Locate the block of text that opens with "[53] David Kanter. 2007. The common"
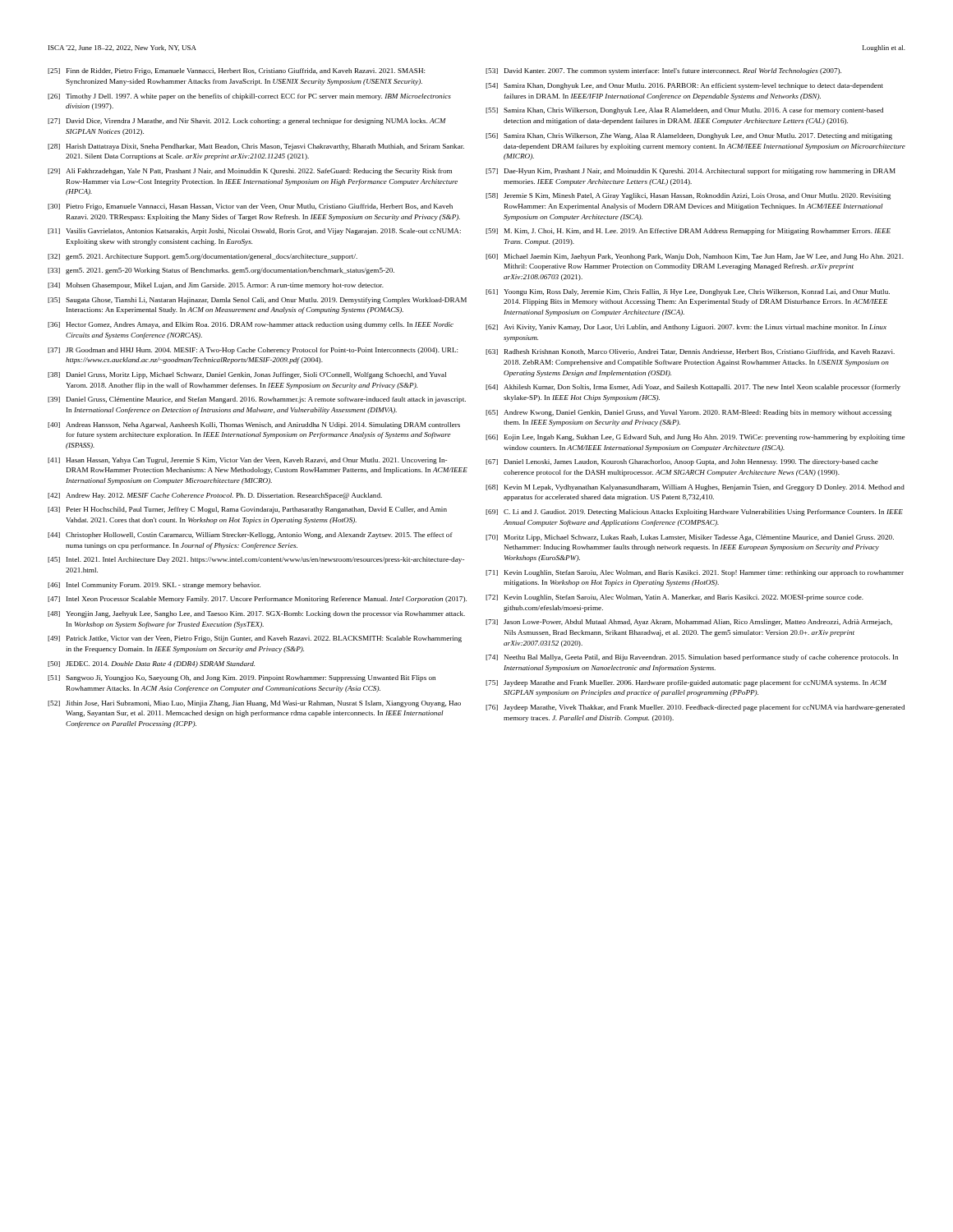The width and height of the screenshot is (953, 1232). click(664, 71)
